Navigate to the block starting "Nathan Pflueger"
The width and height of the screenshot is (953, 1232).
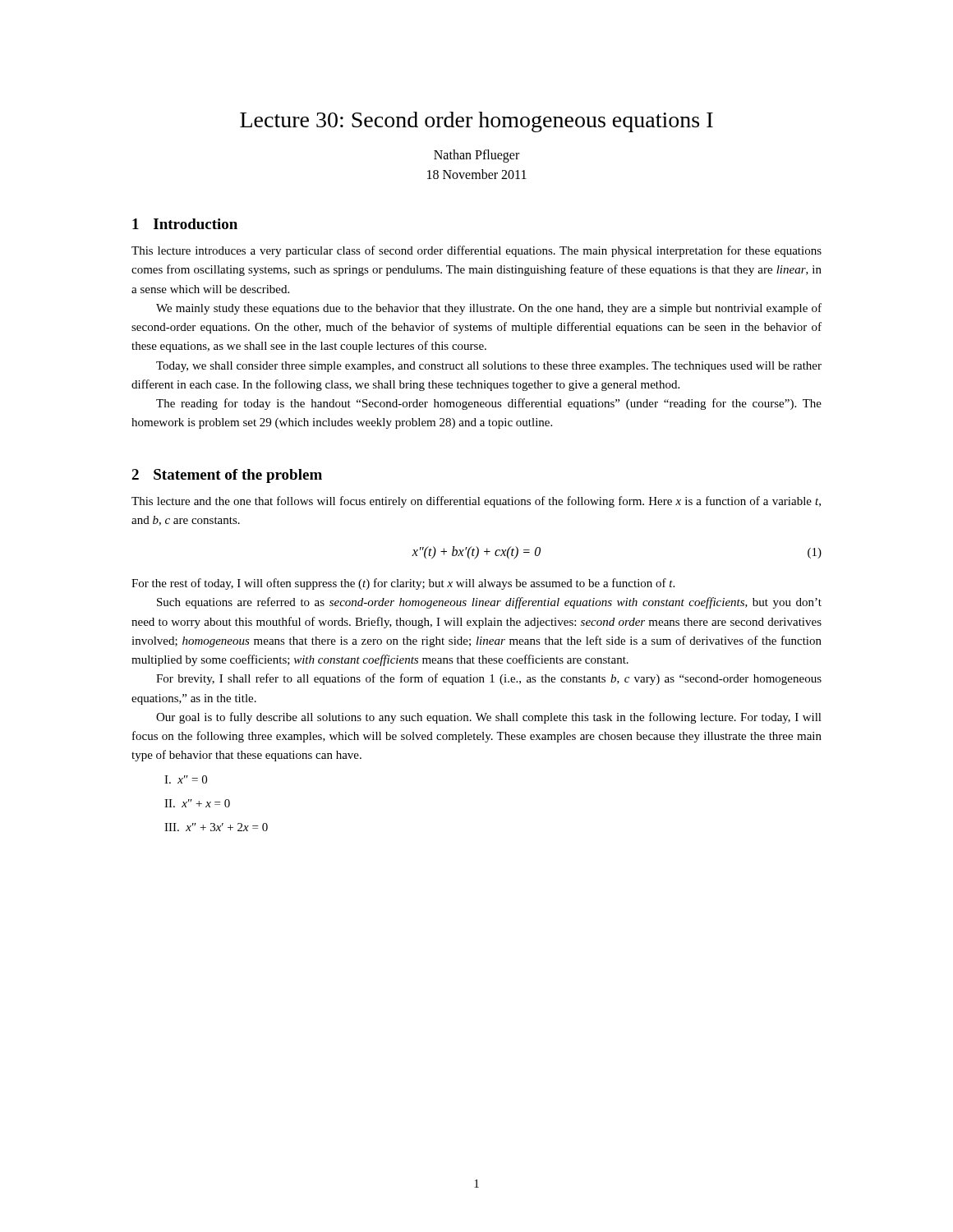[x=476, y=155]
